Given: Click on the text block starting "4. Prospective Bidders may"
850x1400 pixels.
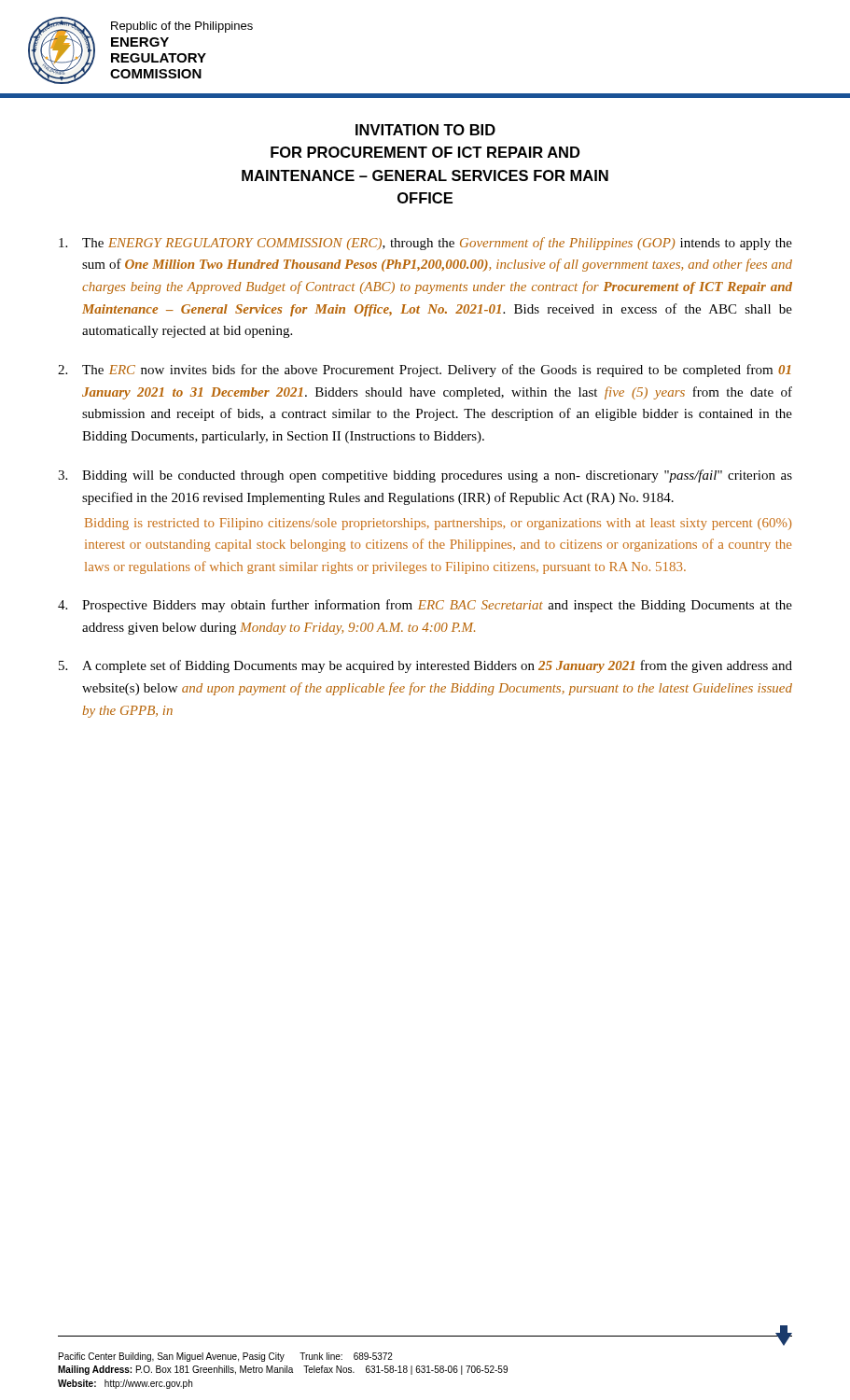Looking at the screenshot, I should click(425, 617).
